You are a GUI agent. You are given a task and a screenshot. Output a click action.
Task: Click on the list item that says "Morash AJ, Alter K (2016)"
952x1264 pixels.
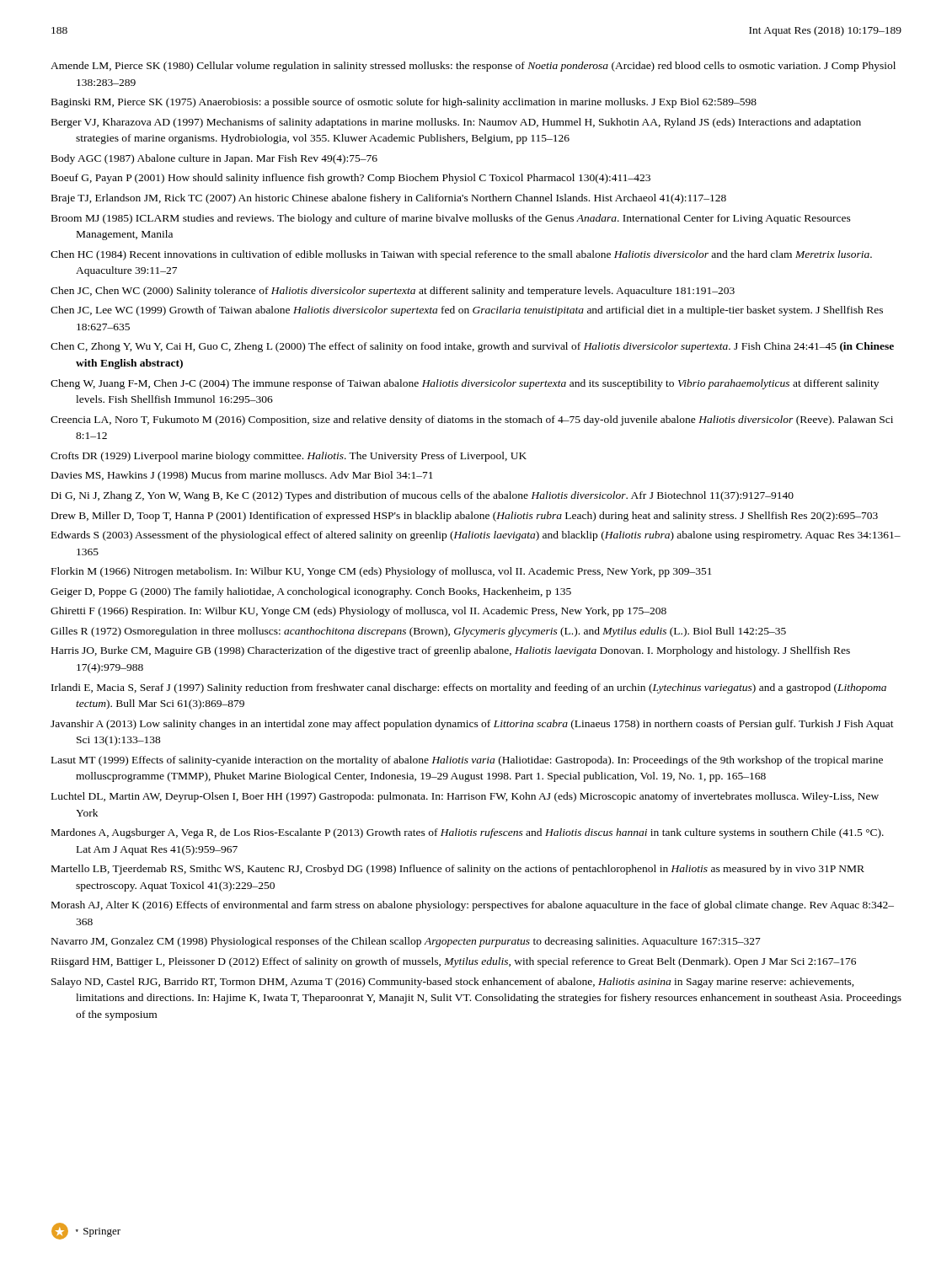[472, 913]
